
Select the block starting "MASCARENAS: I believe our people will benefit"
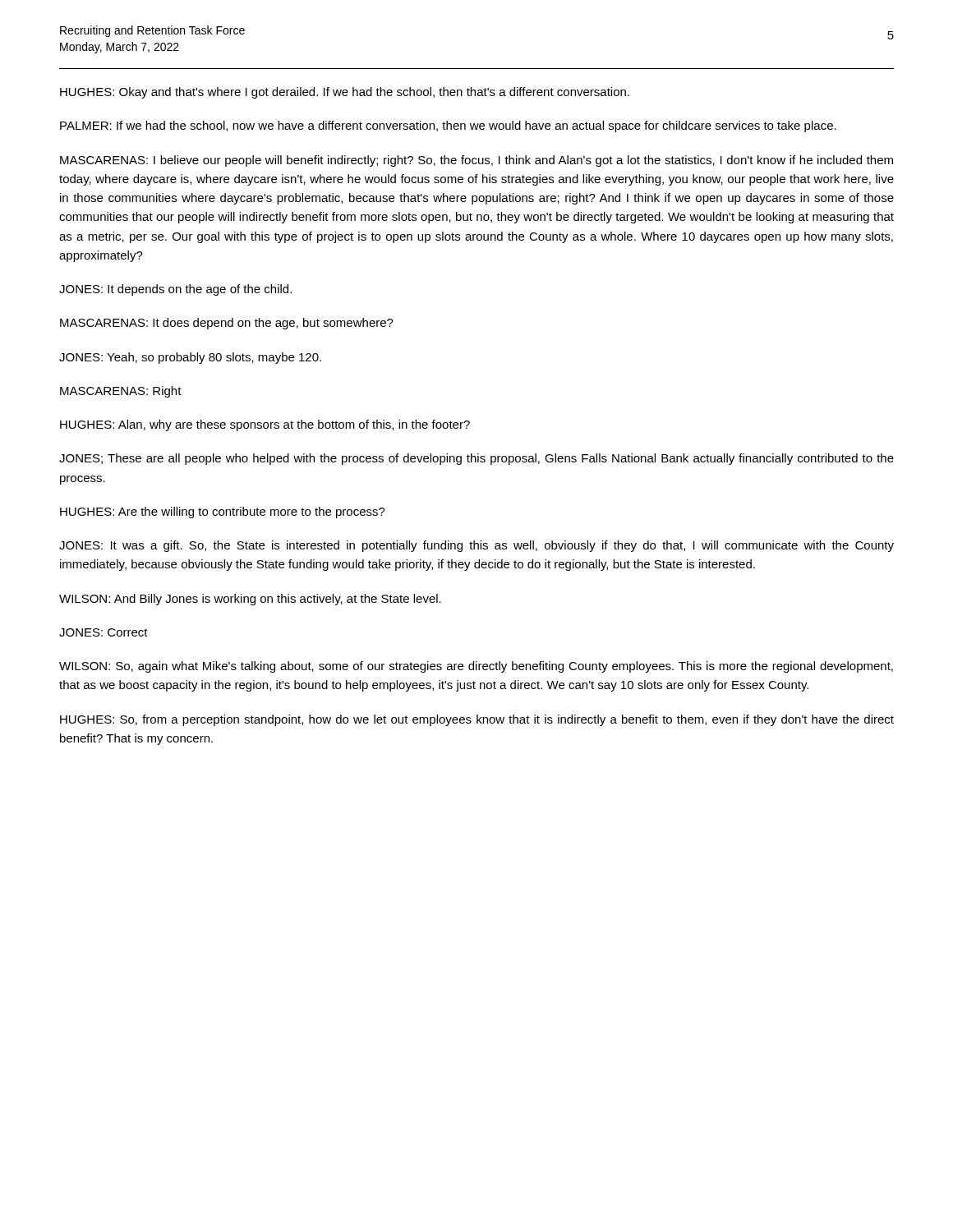coord(476,207)
